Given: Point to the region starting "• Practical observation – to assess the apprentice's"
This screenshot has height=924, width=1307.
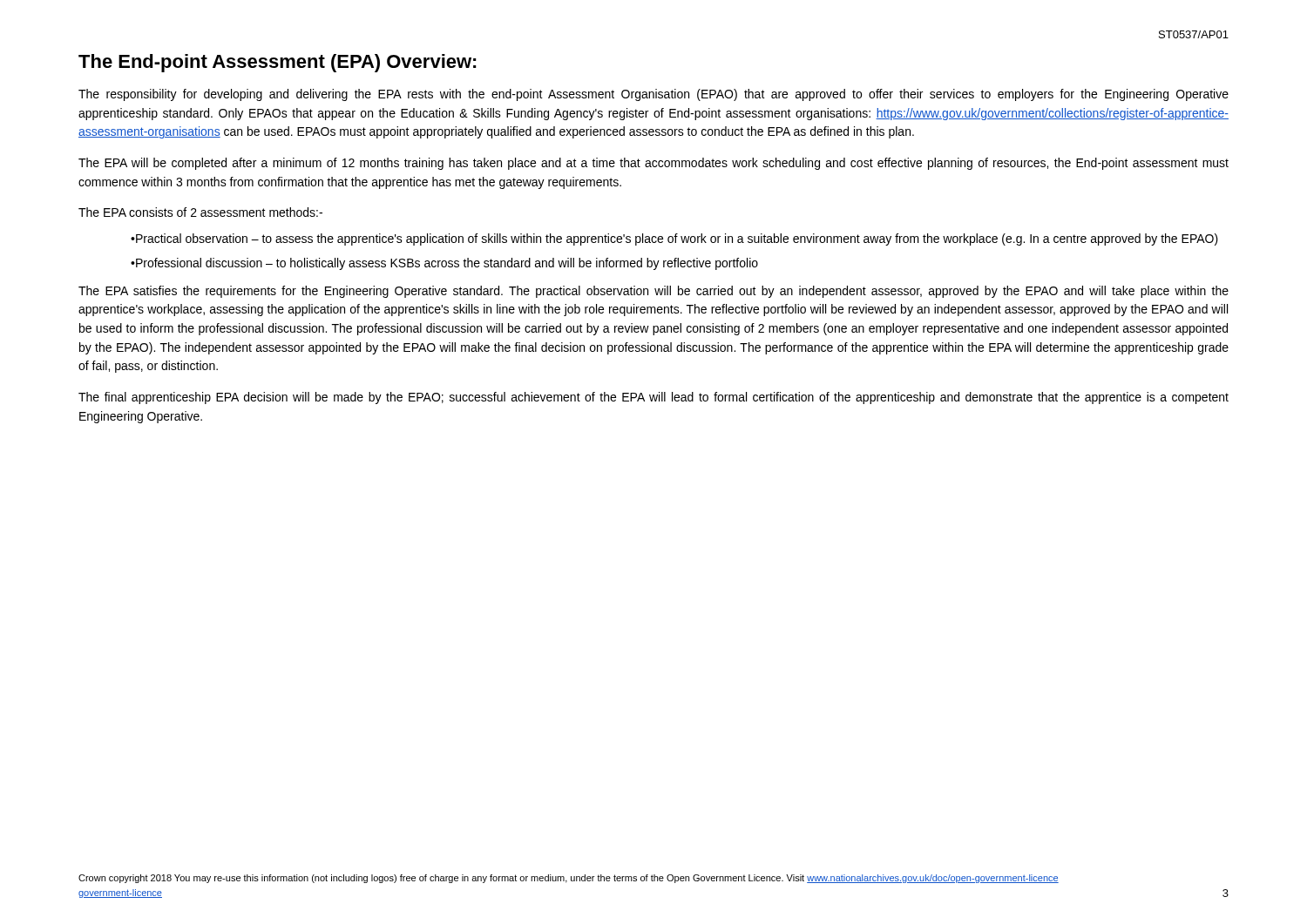Looking at the screenshot, I should coord(654,239).
